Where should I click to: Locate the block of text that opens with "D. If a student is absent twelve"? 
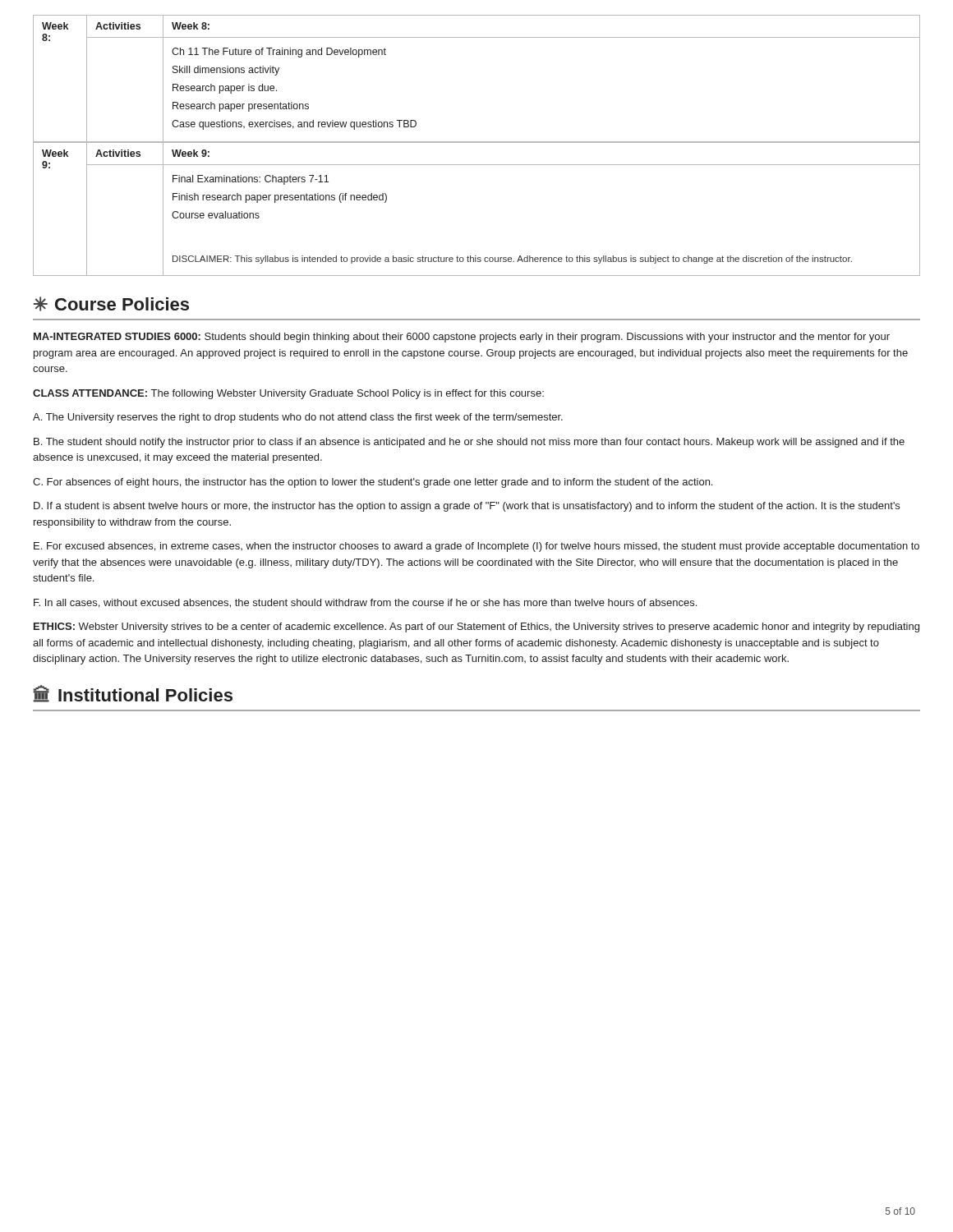coord(467,513)
